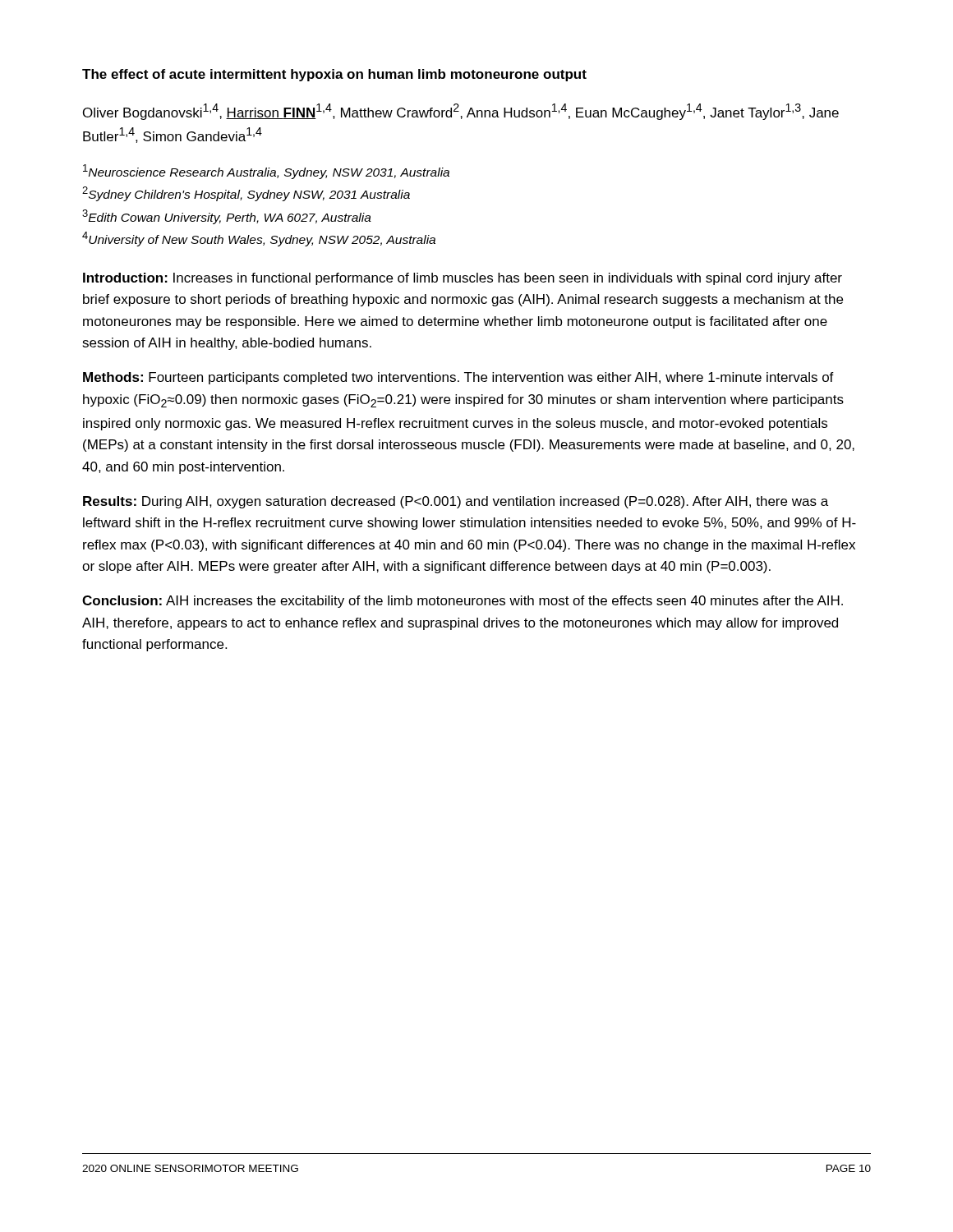Locate the text block with the text "Introduction: Increases in functional"

(463, 310)
